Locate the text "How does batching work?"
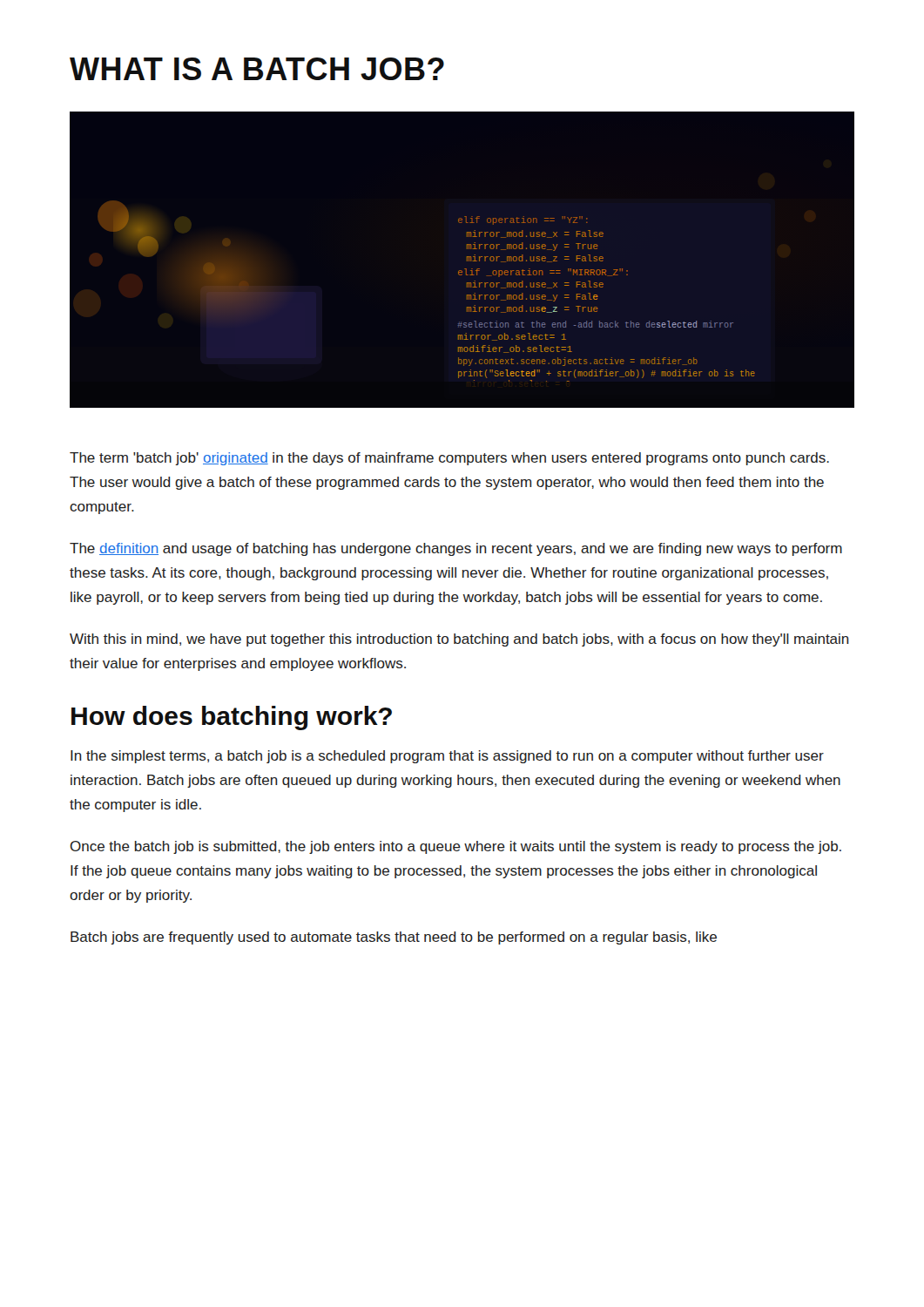924x1307 pixels. point(232,716)
